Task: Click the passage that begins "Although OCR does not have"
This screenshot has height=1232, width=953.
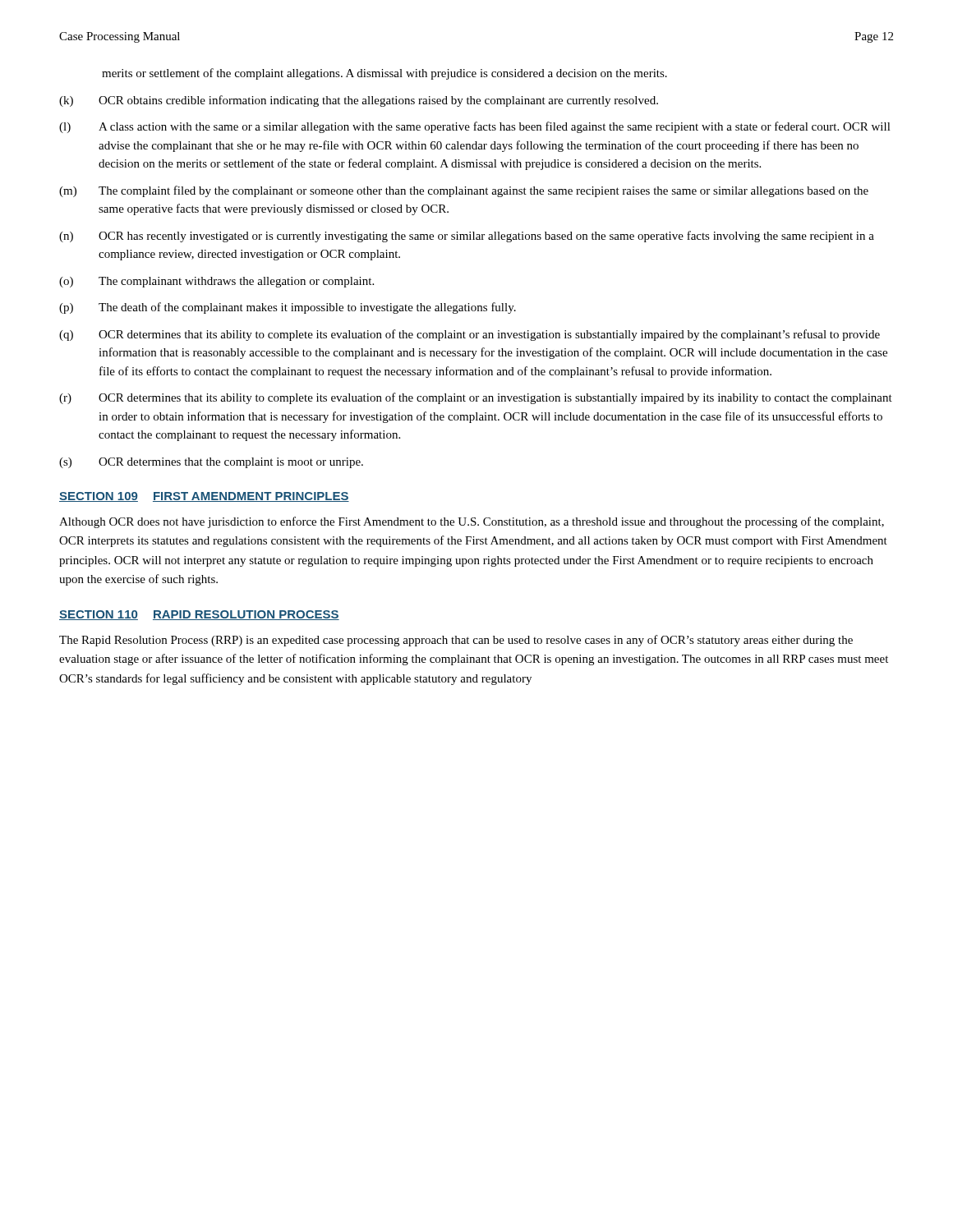Action: click(x=473, y=550)
